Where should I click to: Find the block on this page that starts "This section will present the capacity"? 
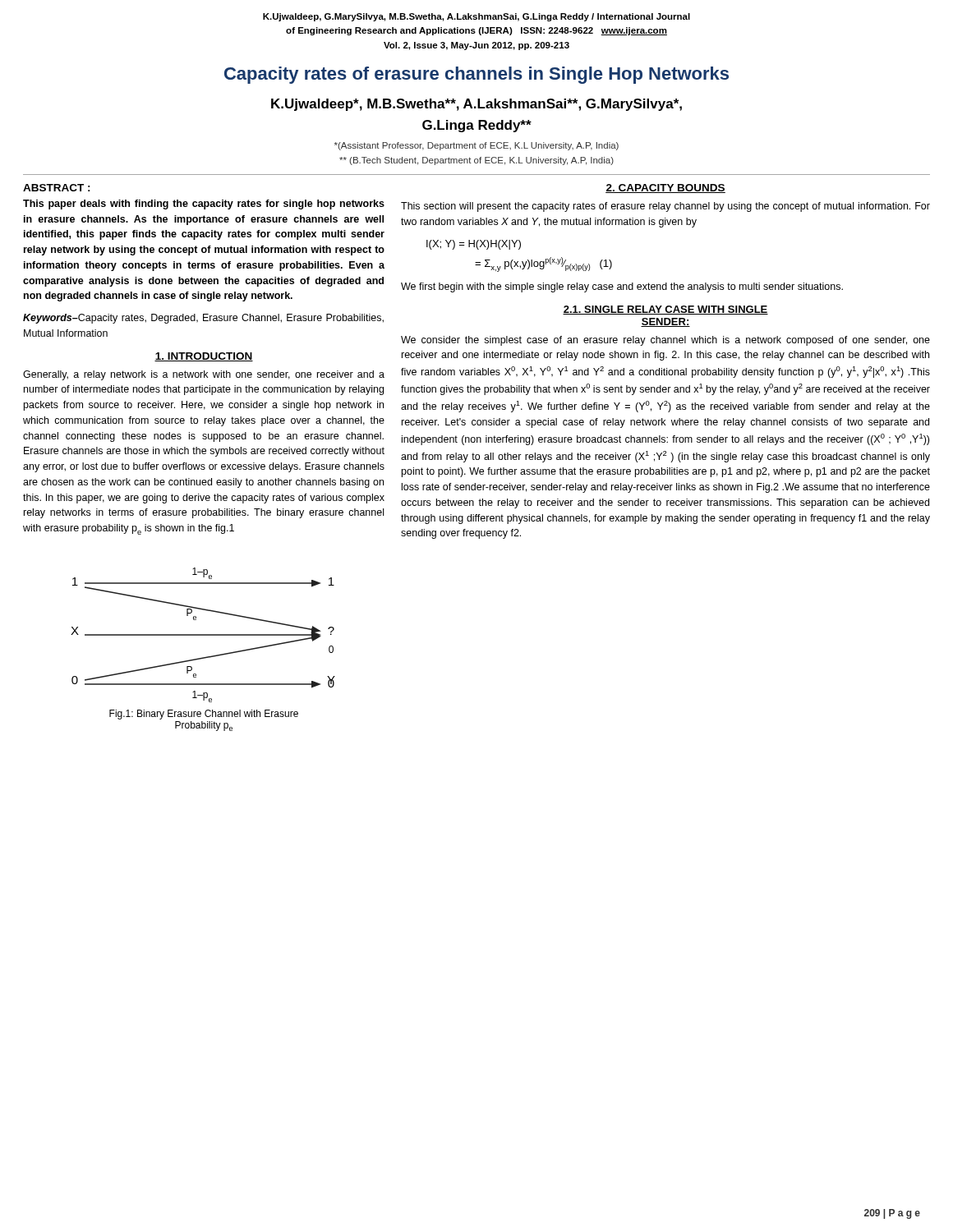(665, 214)
